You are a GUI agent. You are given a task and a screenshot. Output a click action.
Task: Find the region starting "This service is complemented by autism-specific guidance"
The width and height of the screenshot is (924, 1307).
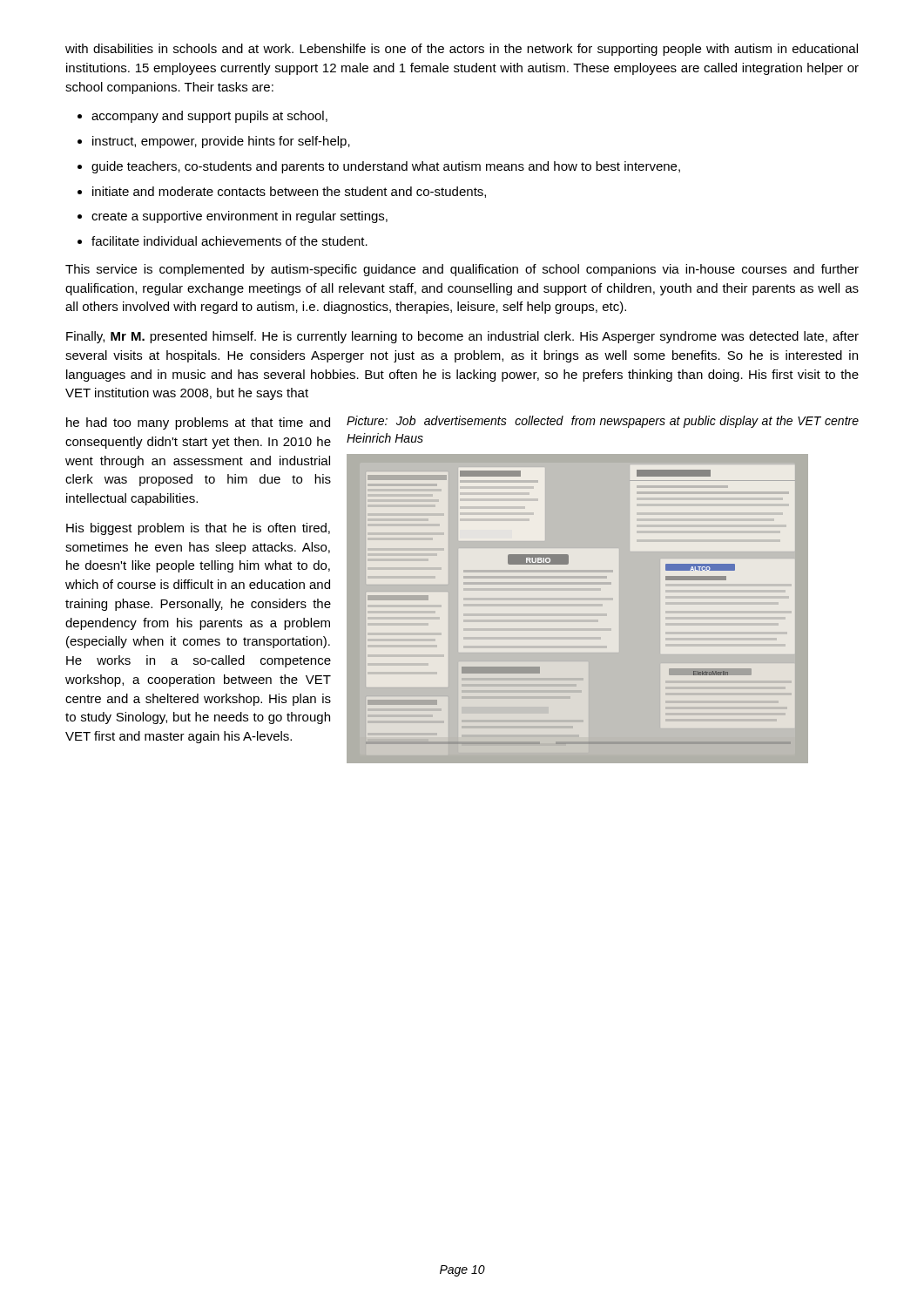click(x=462, y=288)
